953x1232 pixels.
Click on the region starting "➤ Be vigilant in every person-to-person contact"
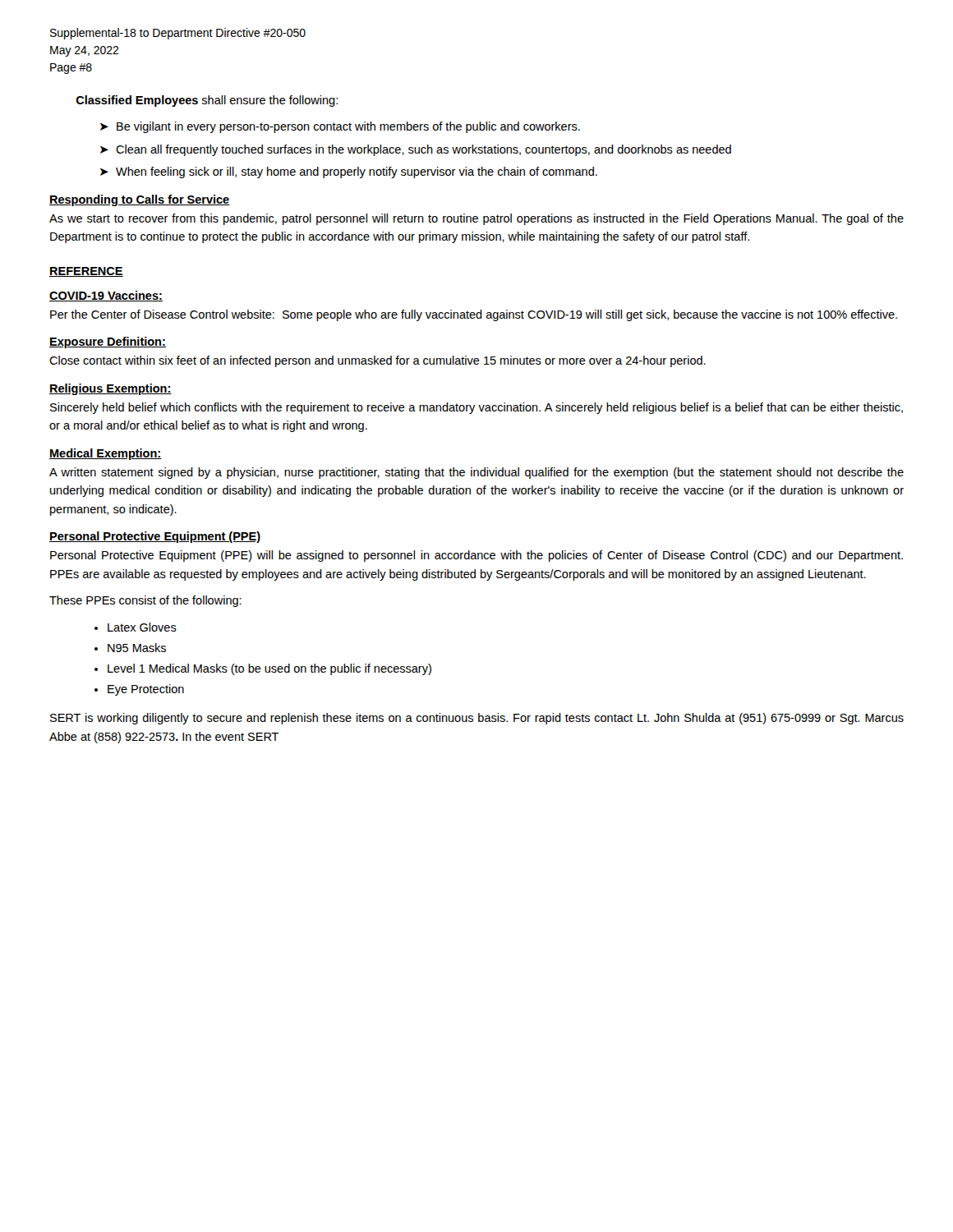point(340,127)
